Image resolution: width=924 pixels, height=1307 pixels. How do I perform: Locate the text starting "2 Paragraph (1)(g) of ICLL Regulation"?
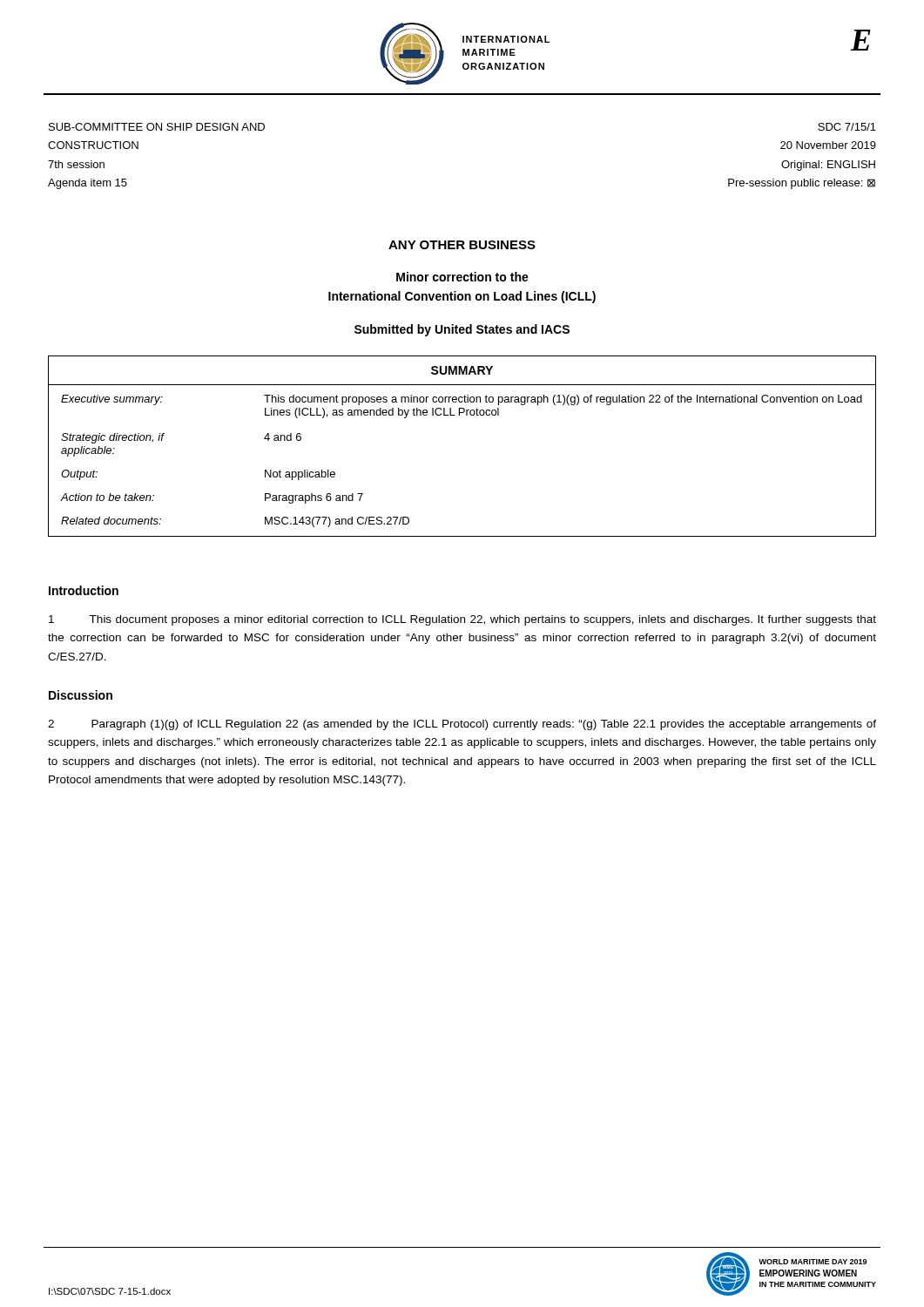(x=462, y=752)
